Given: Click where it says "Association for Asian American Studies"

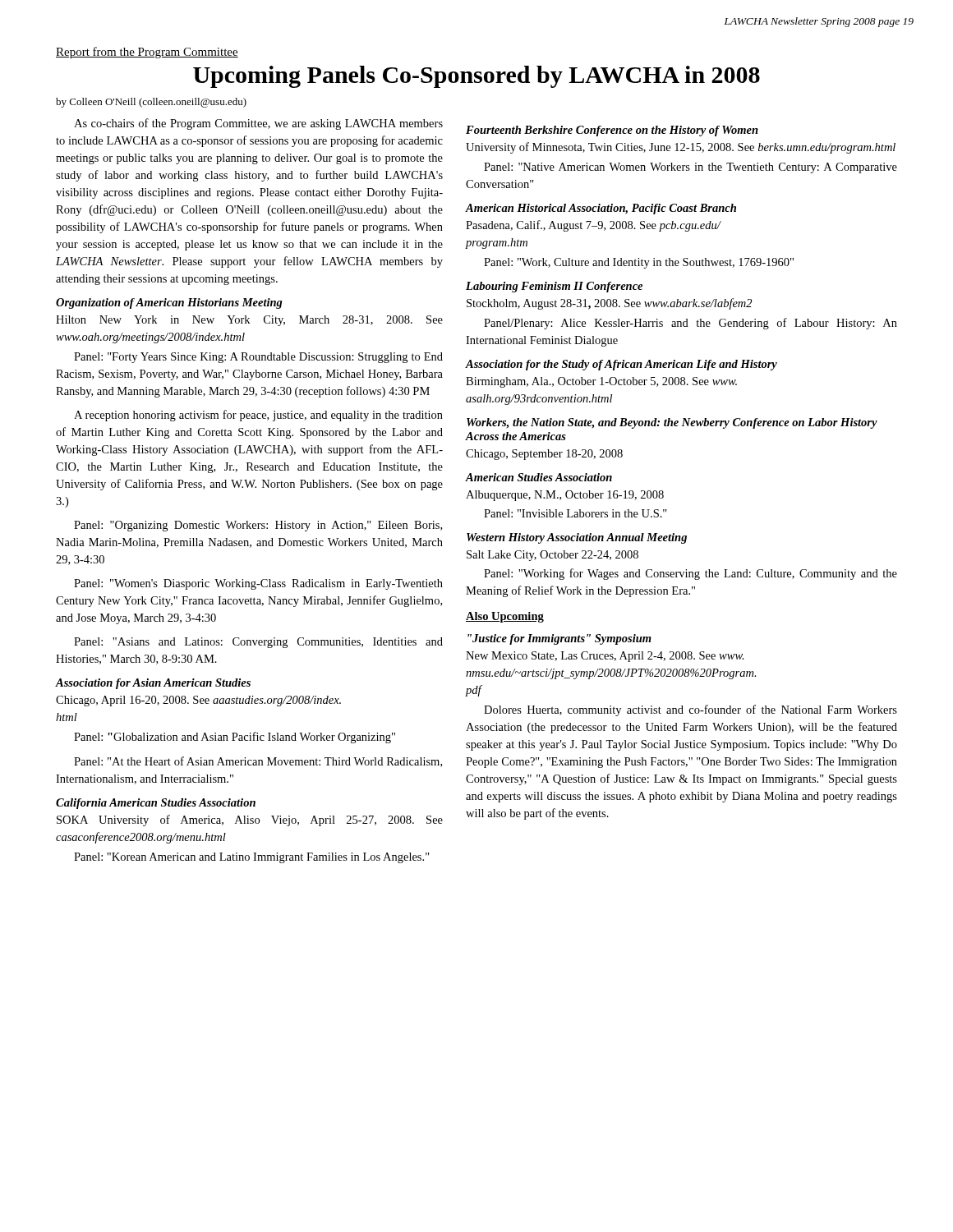Looking at the screenshot, I should (153, 683).
